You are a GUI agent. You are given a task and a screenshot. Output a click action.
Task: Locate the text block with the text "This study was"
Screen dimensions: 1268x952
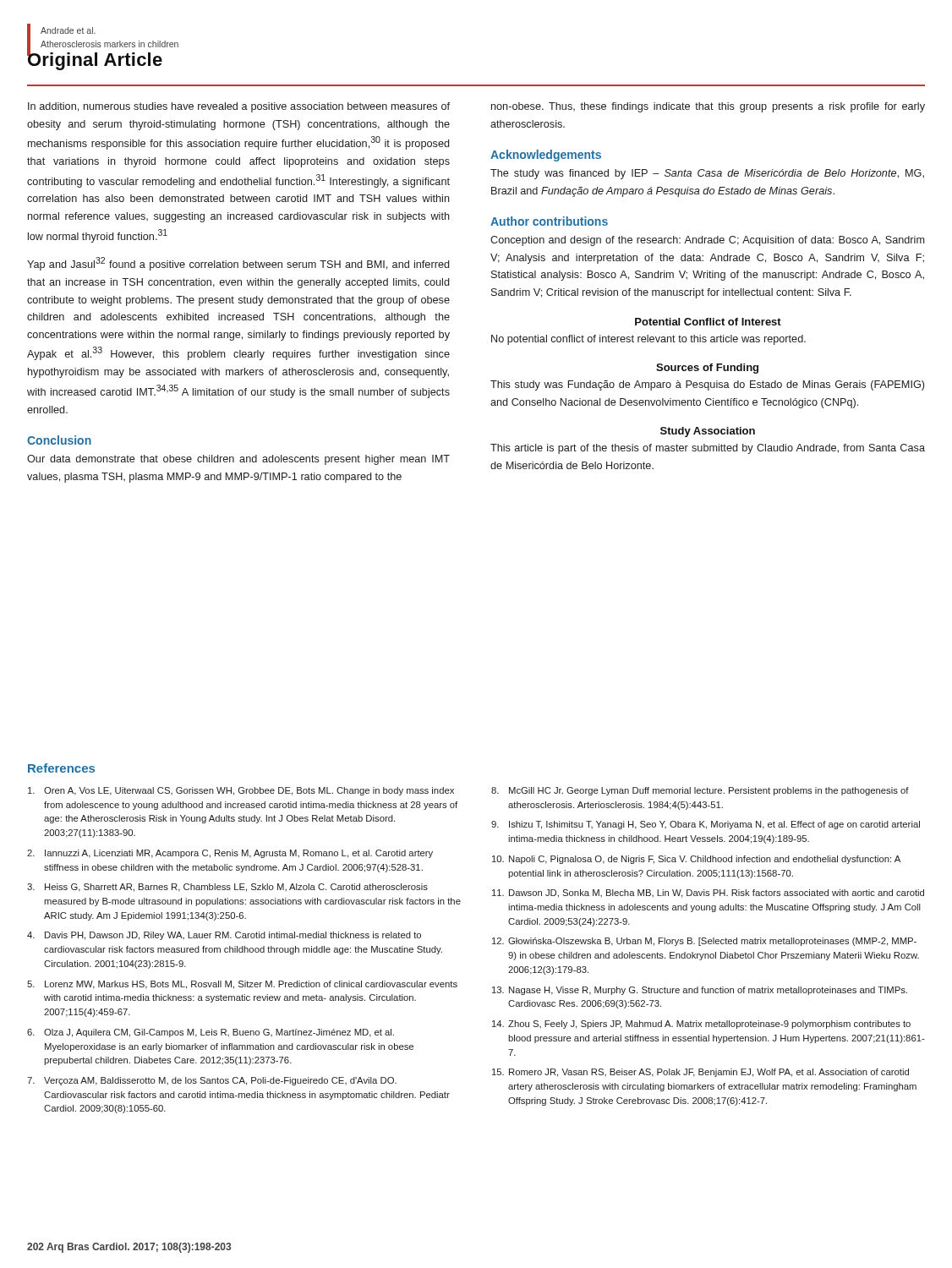[x=708, y=394]
